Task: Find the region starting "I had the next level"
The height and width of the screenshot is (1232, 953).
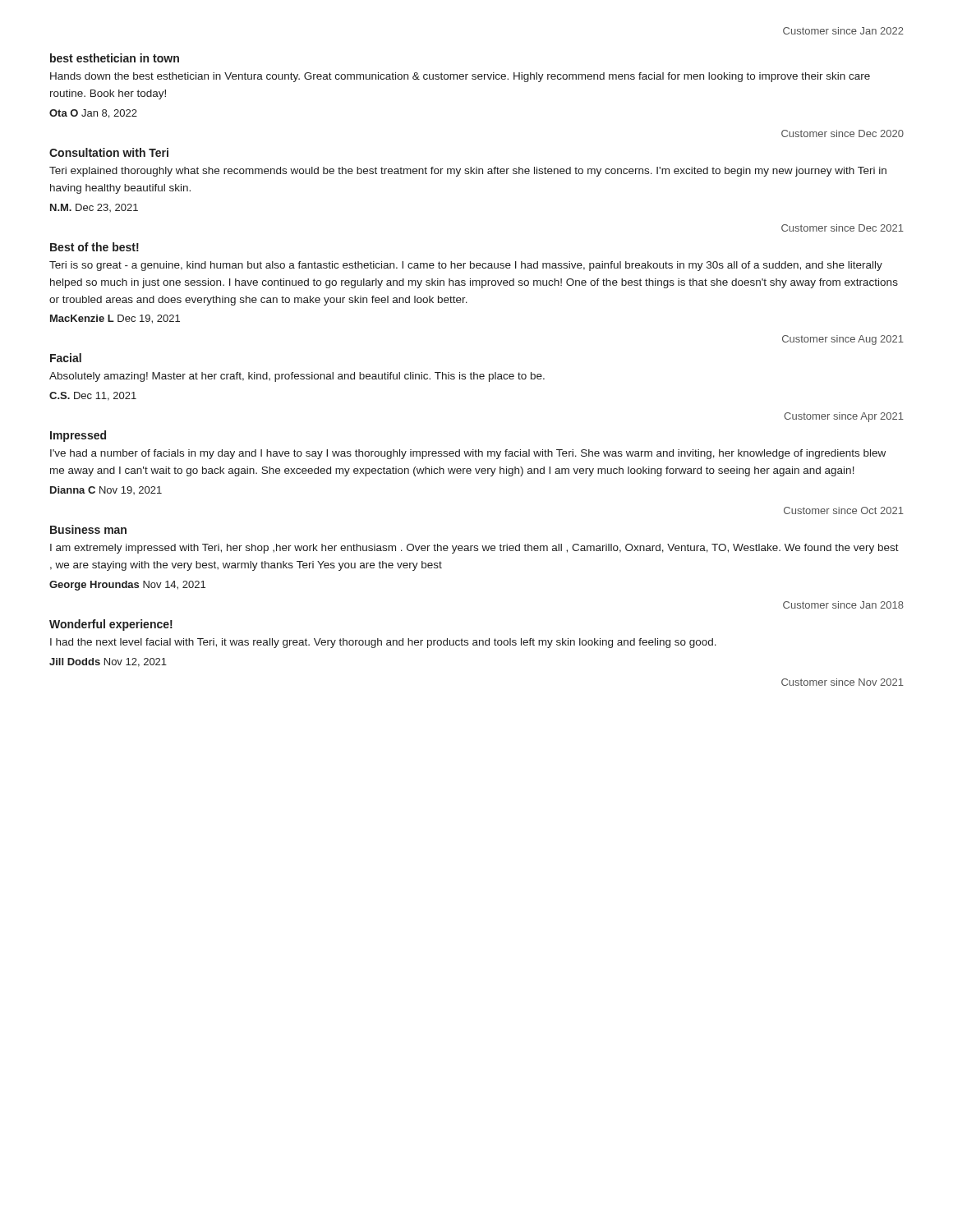Action: tap(383, 642)
